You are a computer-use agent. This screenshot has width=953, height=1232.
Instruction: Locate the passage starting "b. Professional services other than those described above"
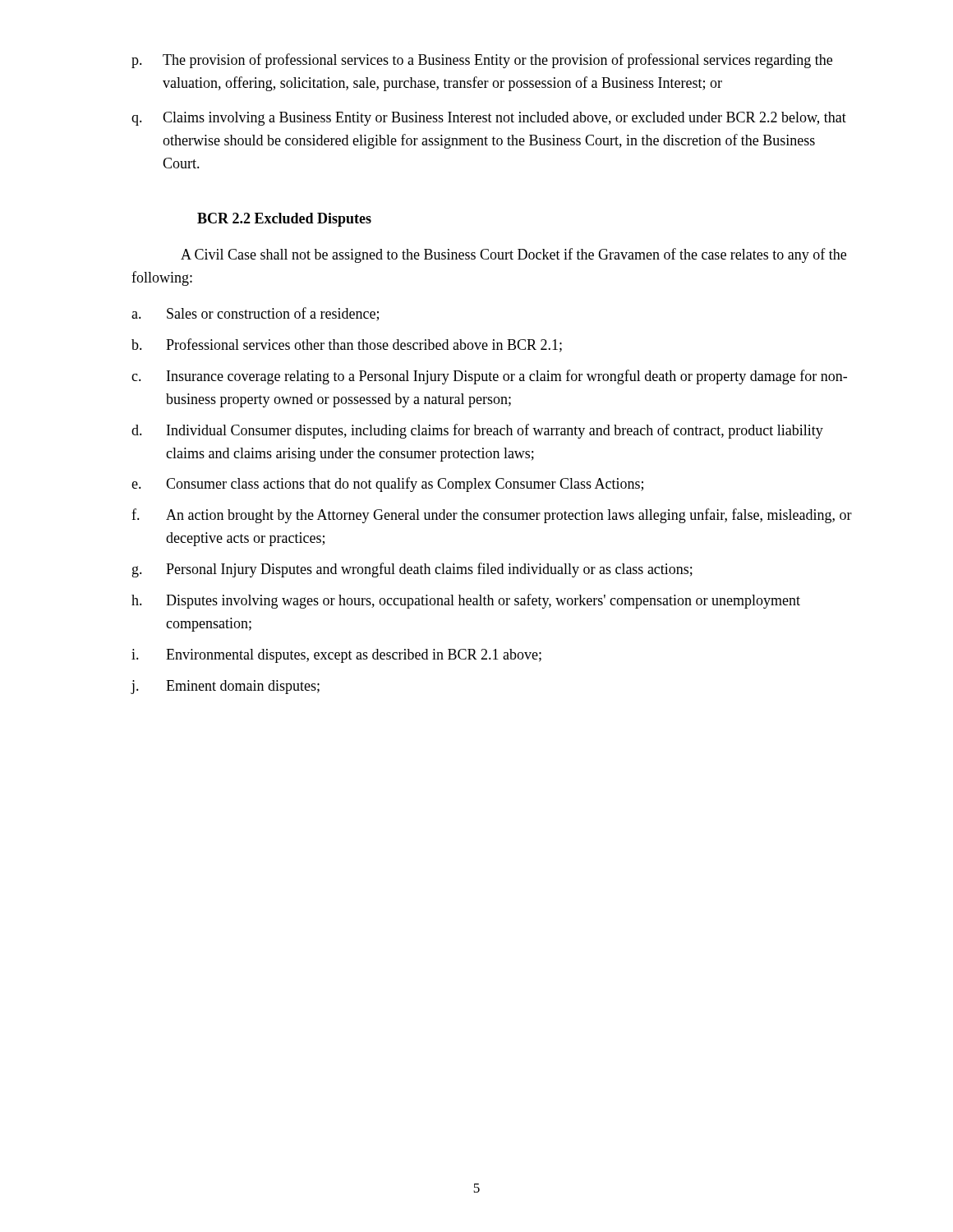[x=493, y=346]
